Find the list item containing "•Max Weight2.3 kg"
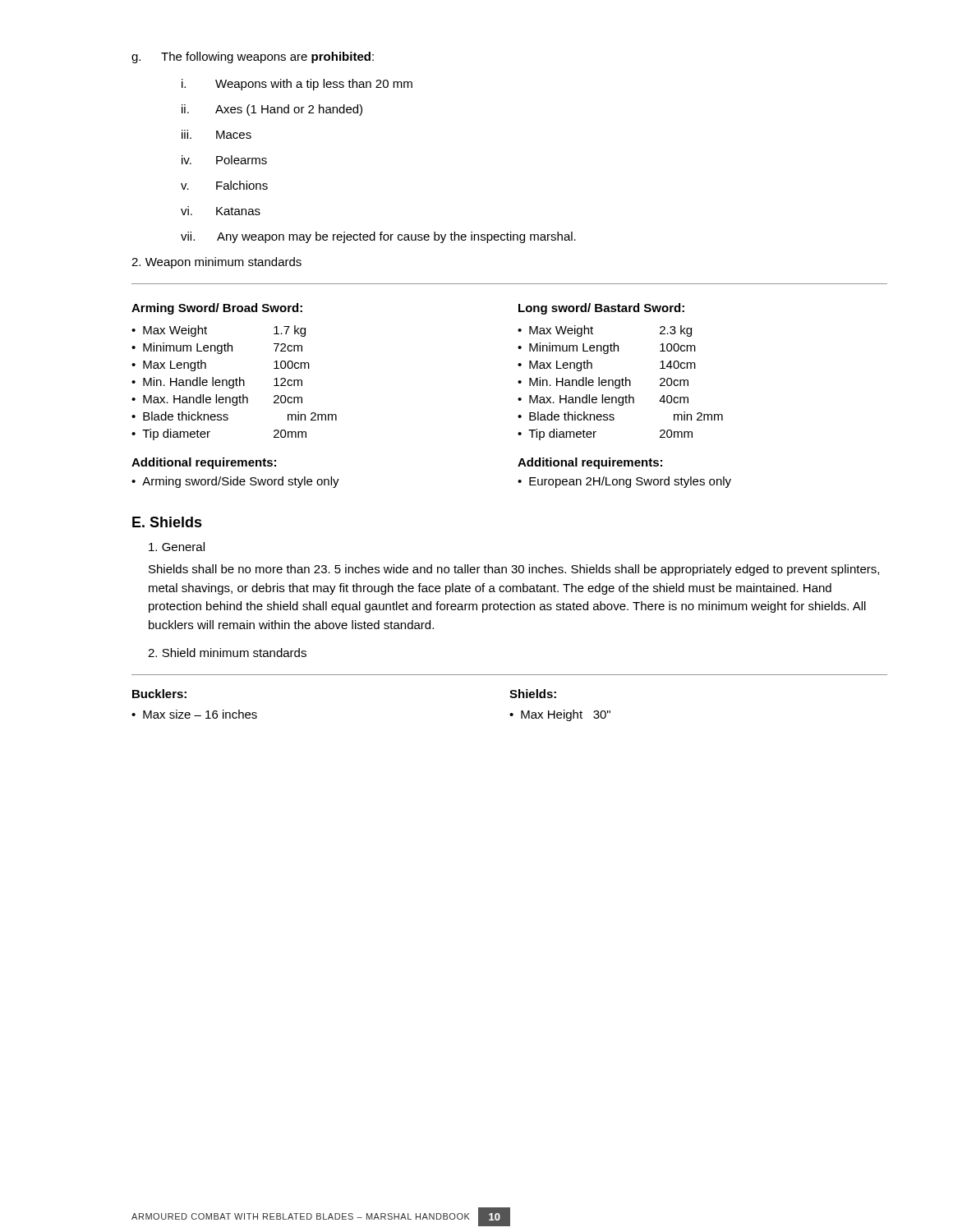 (564, 331)
